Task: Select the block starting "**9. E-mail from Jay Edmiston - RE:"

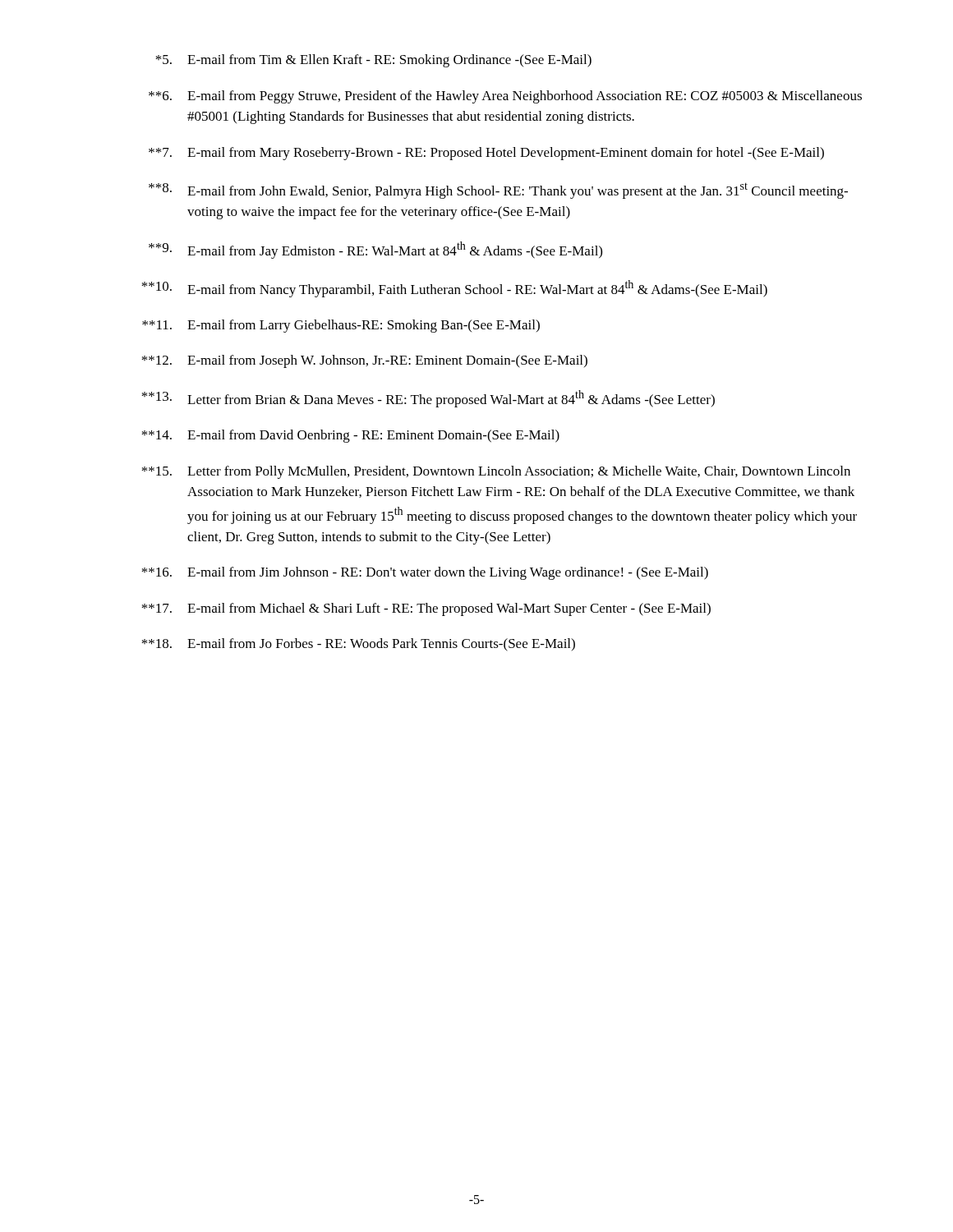Action: click(x=489, y=249)
